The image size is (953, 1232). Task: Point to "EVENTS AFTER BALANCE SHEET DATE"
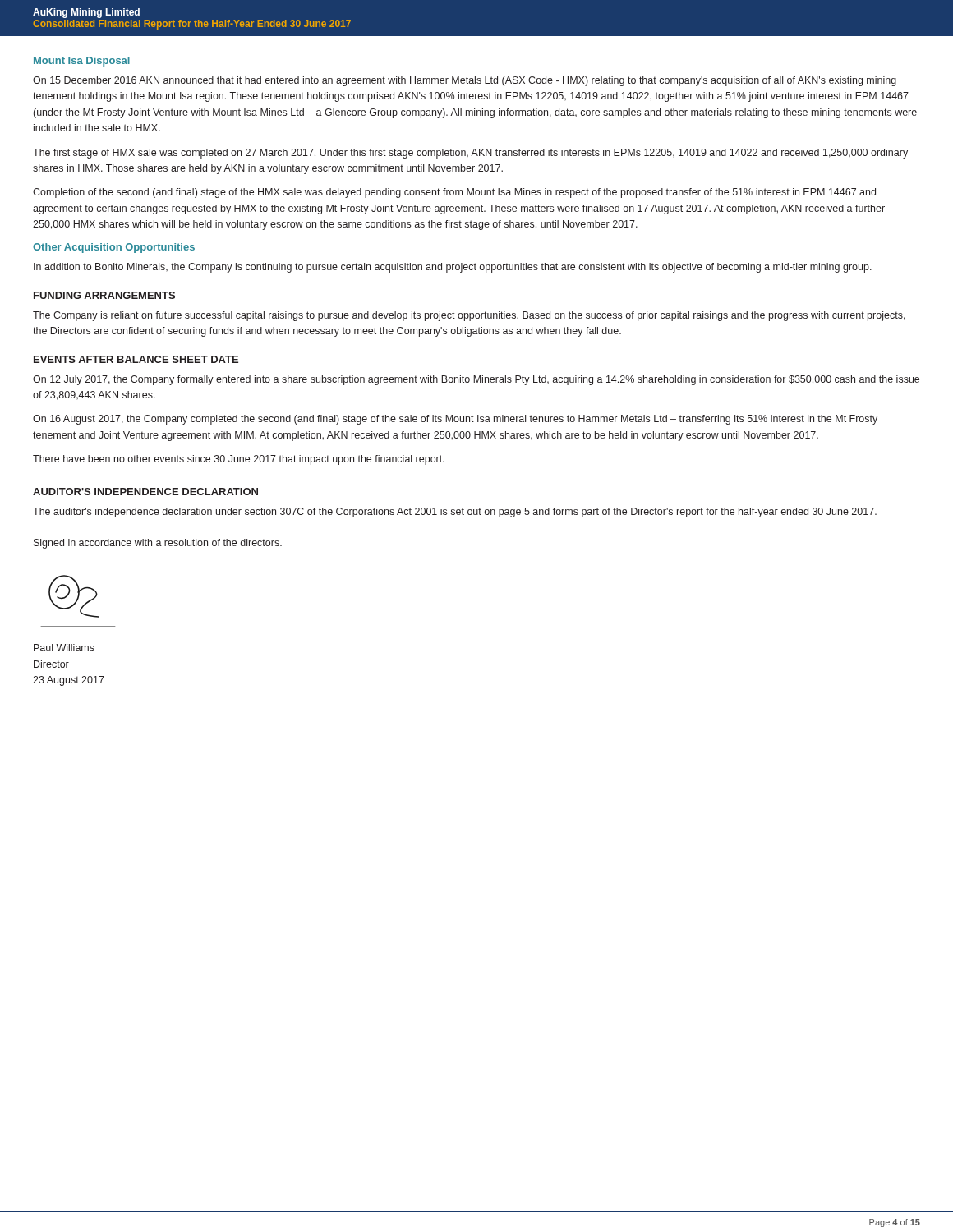tap(136, 359)
